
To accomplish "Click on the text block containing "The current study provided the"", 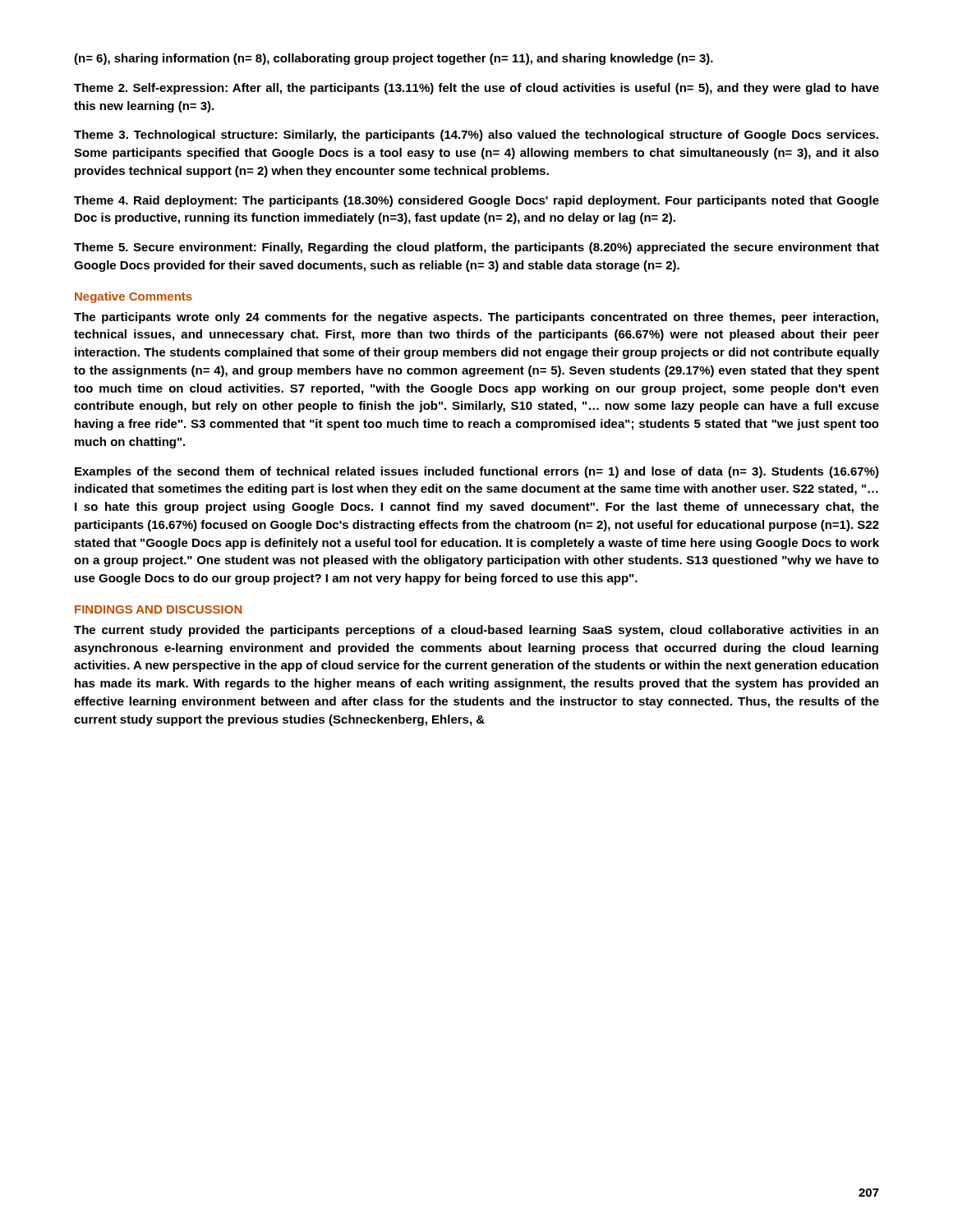I will (x=476, y=674).
